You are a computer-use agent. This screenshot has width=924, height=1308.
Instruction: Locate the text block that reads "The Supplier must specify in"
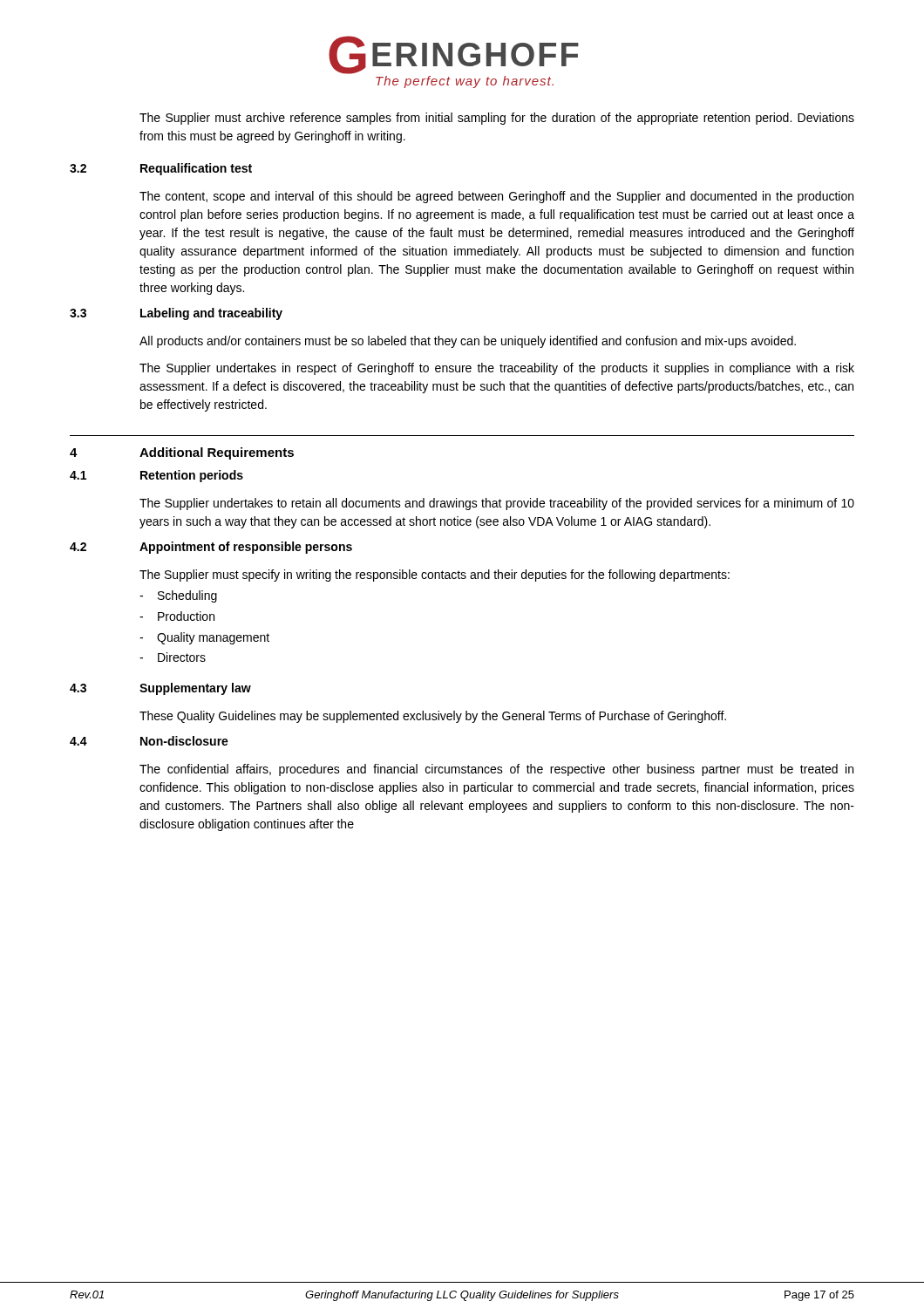(x=435, y=575)
